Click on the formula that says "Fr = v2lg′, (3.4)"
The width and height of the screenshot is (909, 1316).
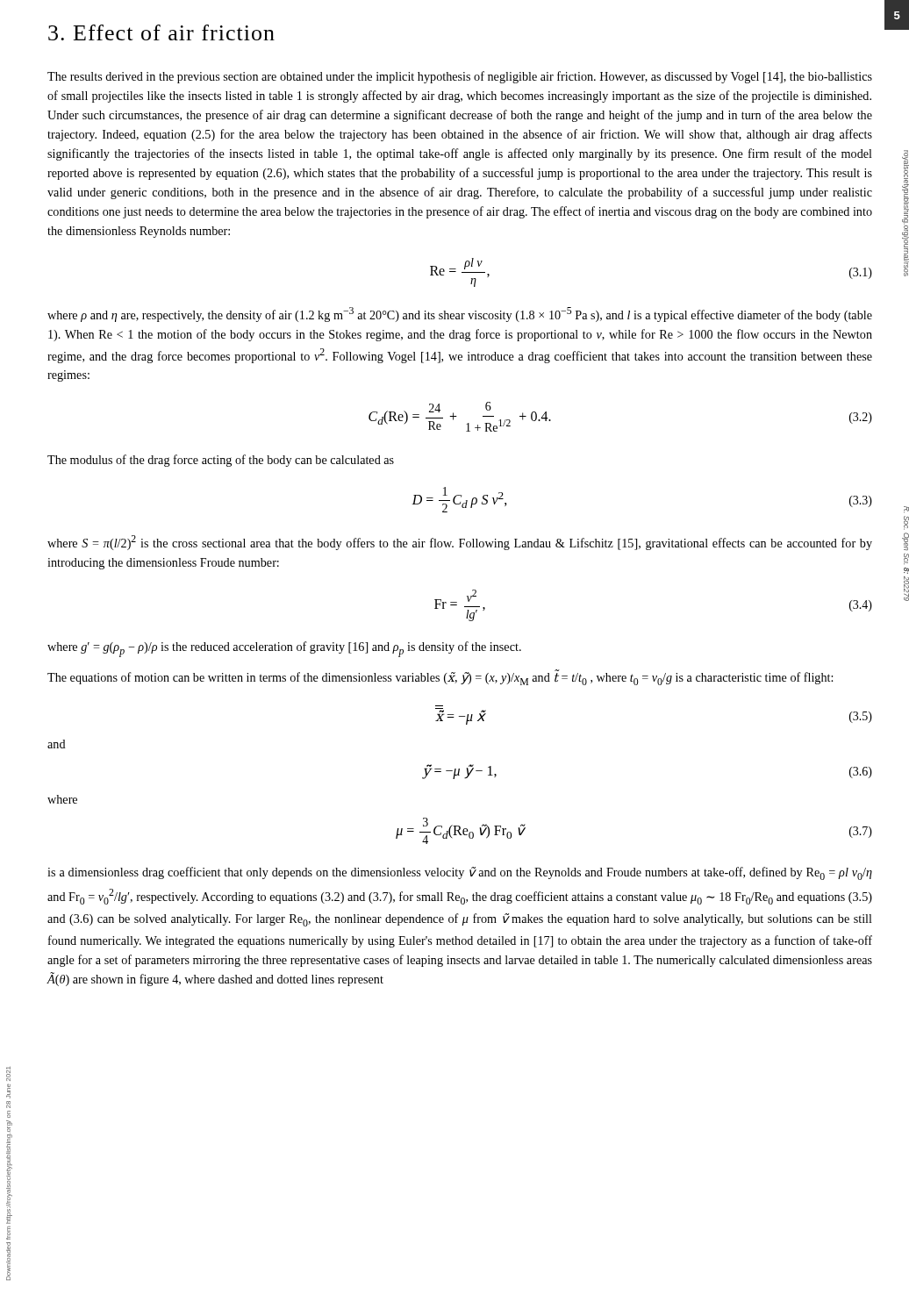[x=472, y=607]
